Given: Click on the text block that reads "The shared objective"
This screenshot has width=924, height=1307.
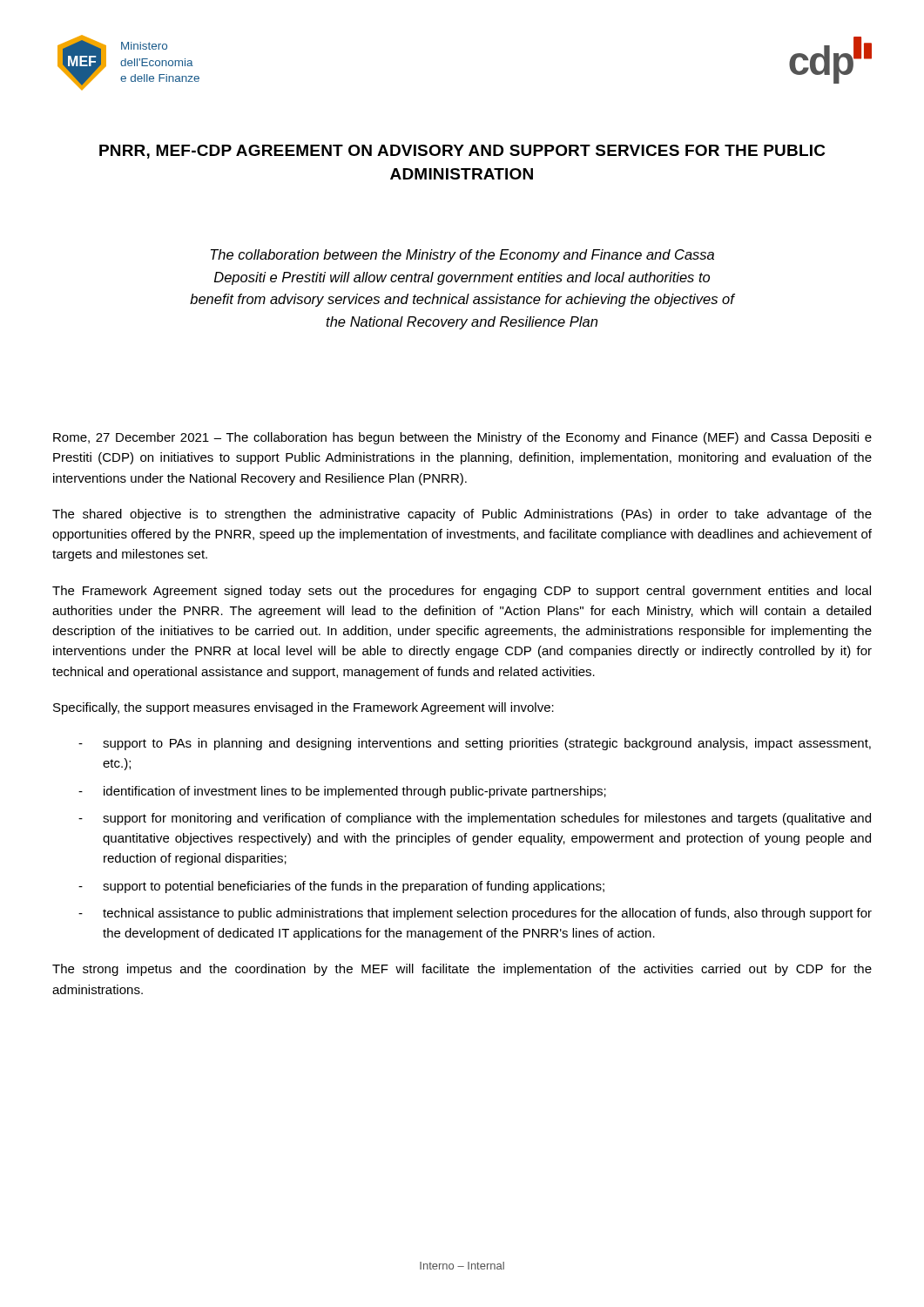Looking at the screenshot, I should pos(462,534).
